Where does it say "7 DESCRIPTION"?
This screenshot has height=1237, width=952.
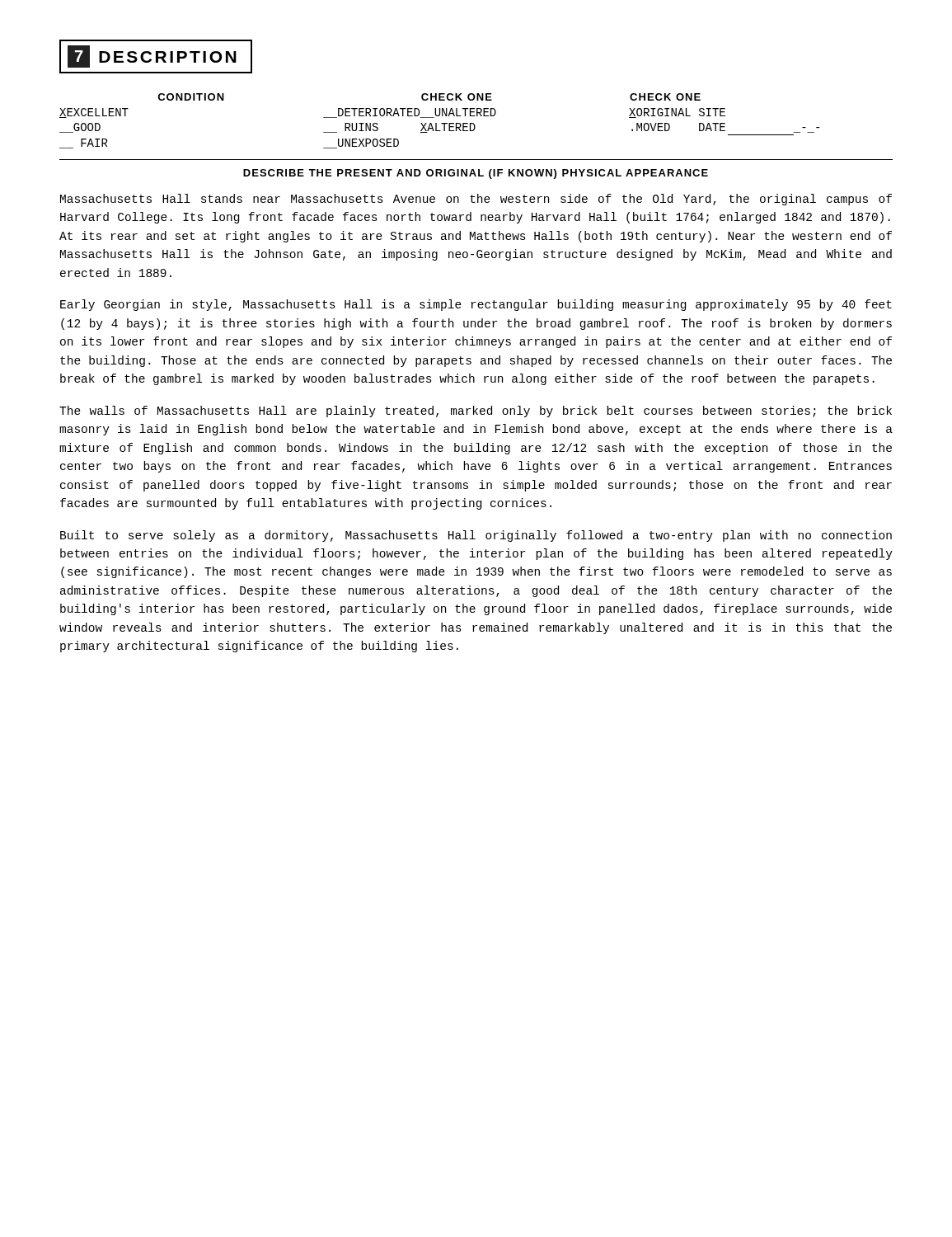[153, 57]
